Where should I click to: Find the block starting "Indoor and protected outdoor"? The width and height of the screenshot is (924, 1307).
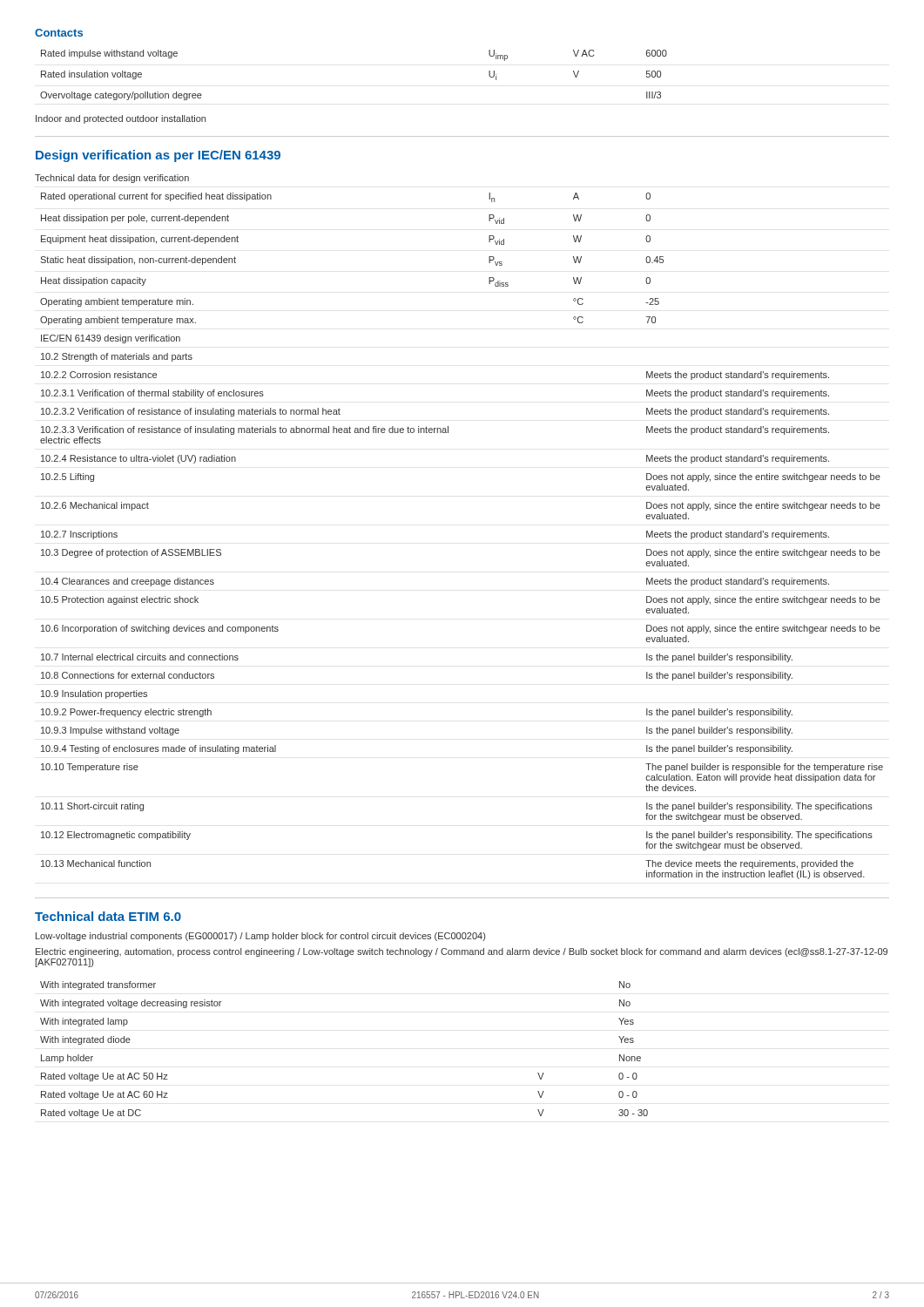[121, 119]
